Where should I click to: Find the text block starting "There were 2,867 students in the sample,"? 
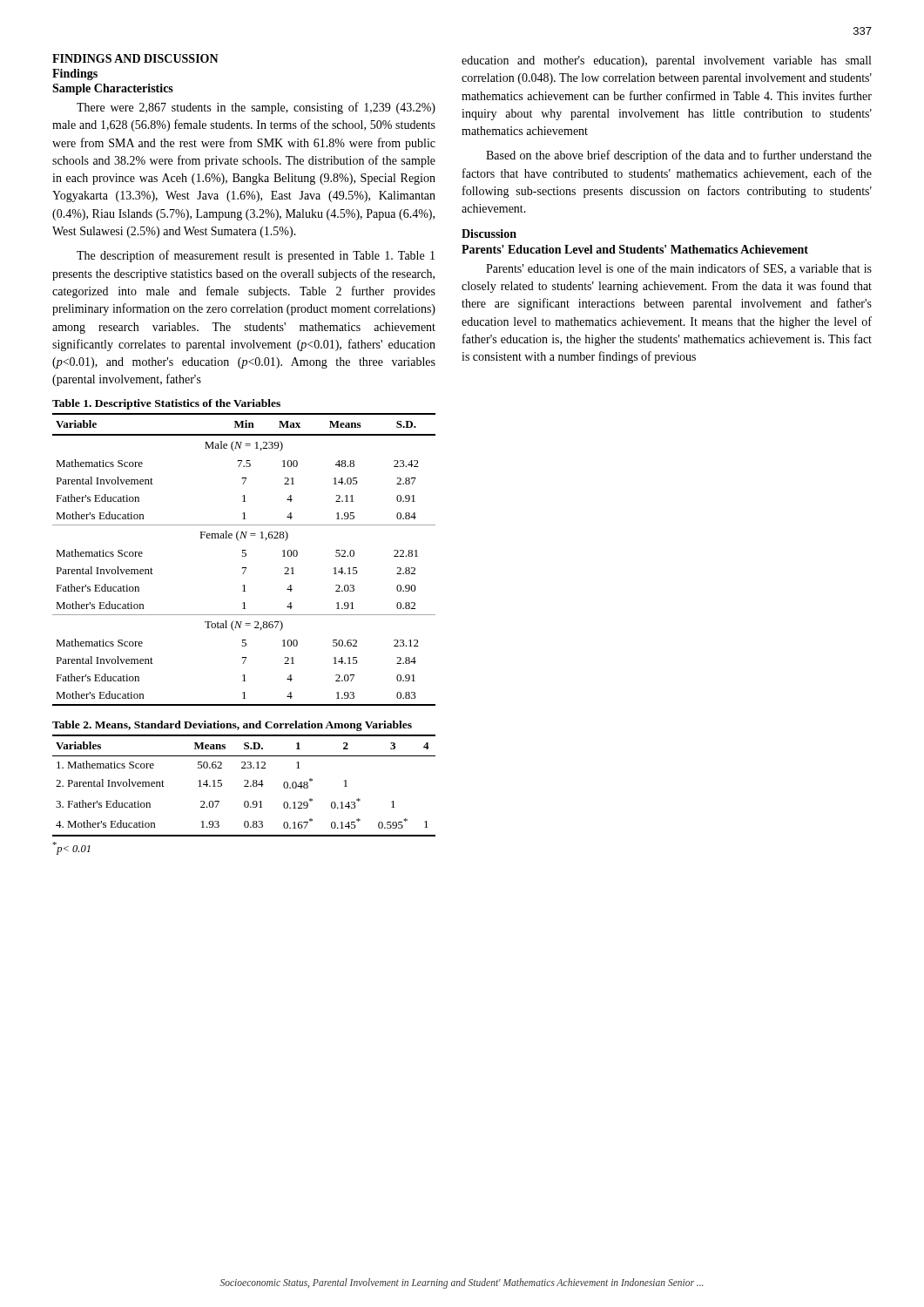244,170
